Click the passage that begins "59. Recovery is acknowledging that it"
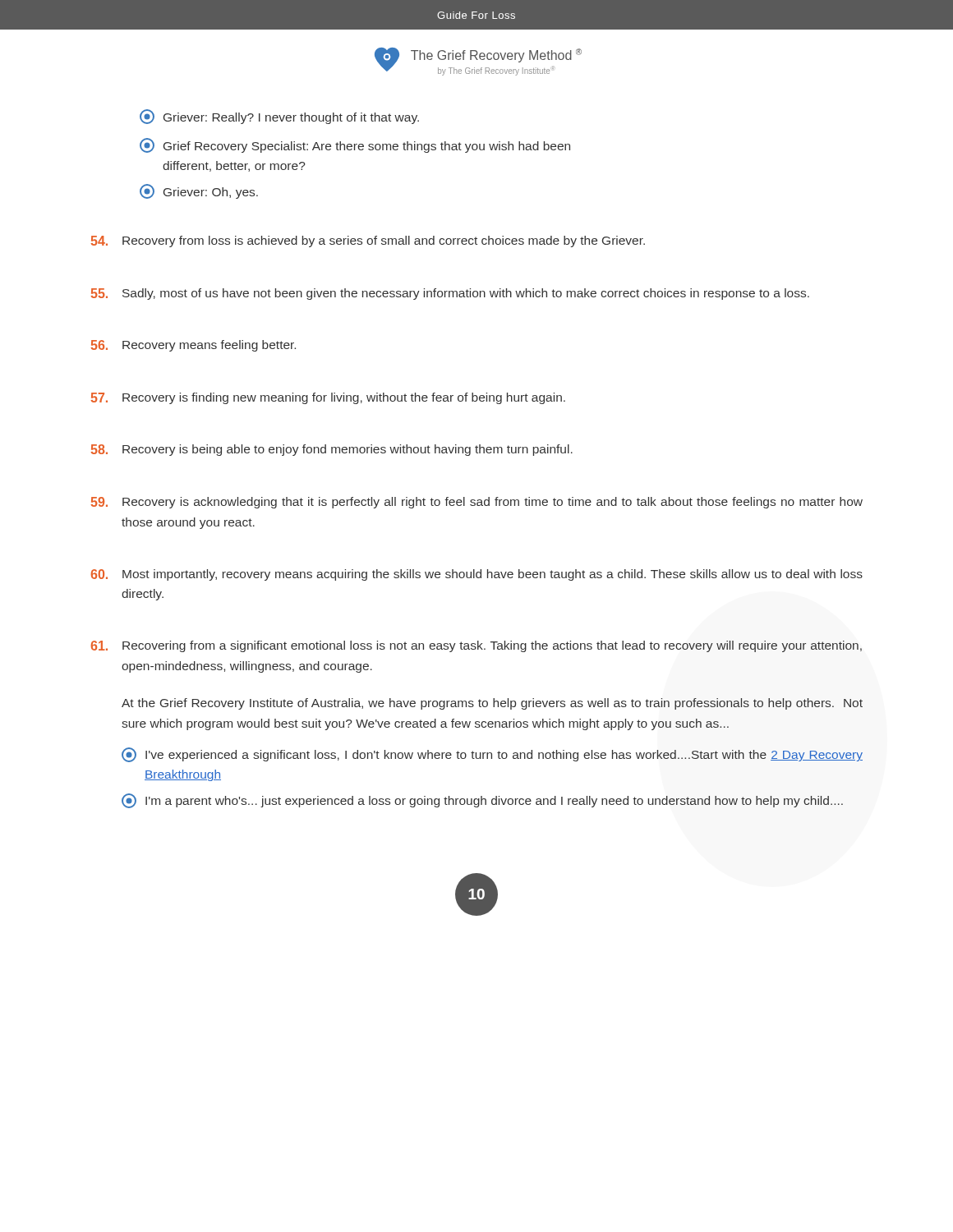 pyautogui.click(x=476, y=512)
